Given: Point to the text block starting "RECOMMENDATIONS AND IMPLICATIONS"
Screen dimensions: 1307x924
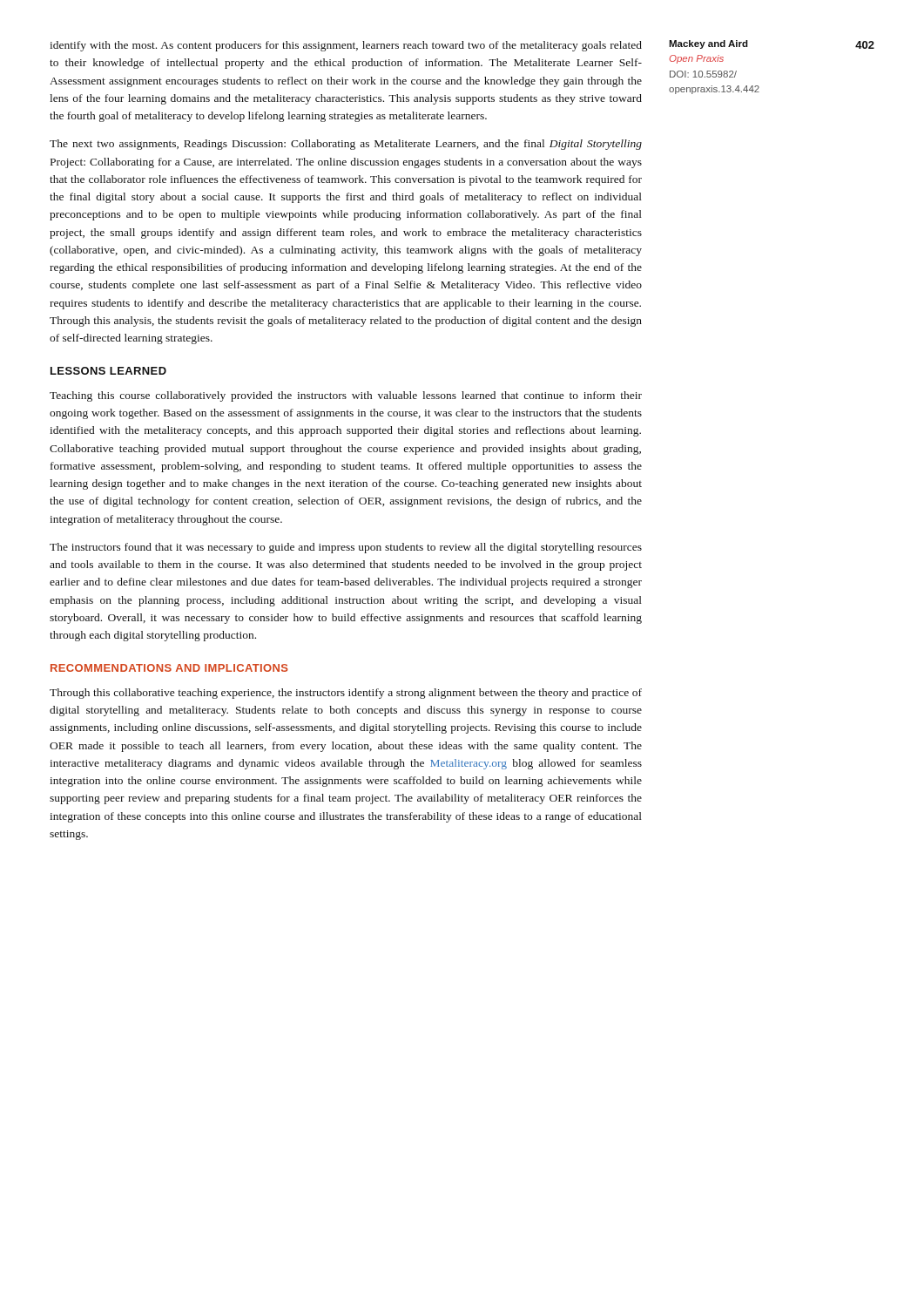Looking at the screenshot, I should tap(169, 668).
